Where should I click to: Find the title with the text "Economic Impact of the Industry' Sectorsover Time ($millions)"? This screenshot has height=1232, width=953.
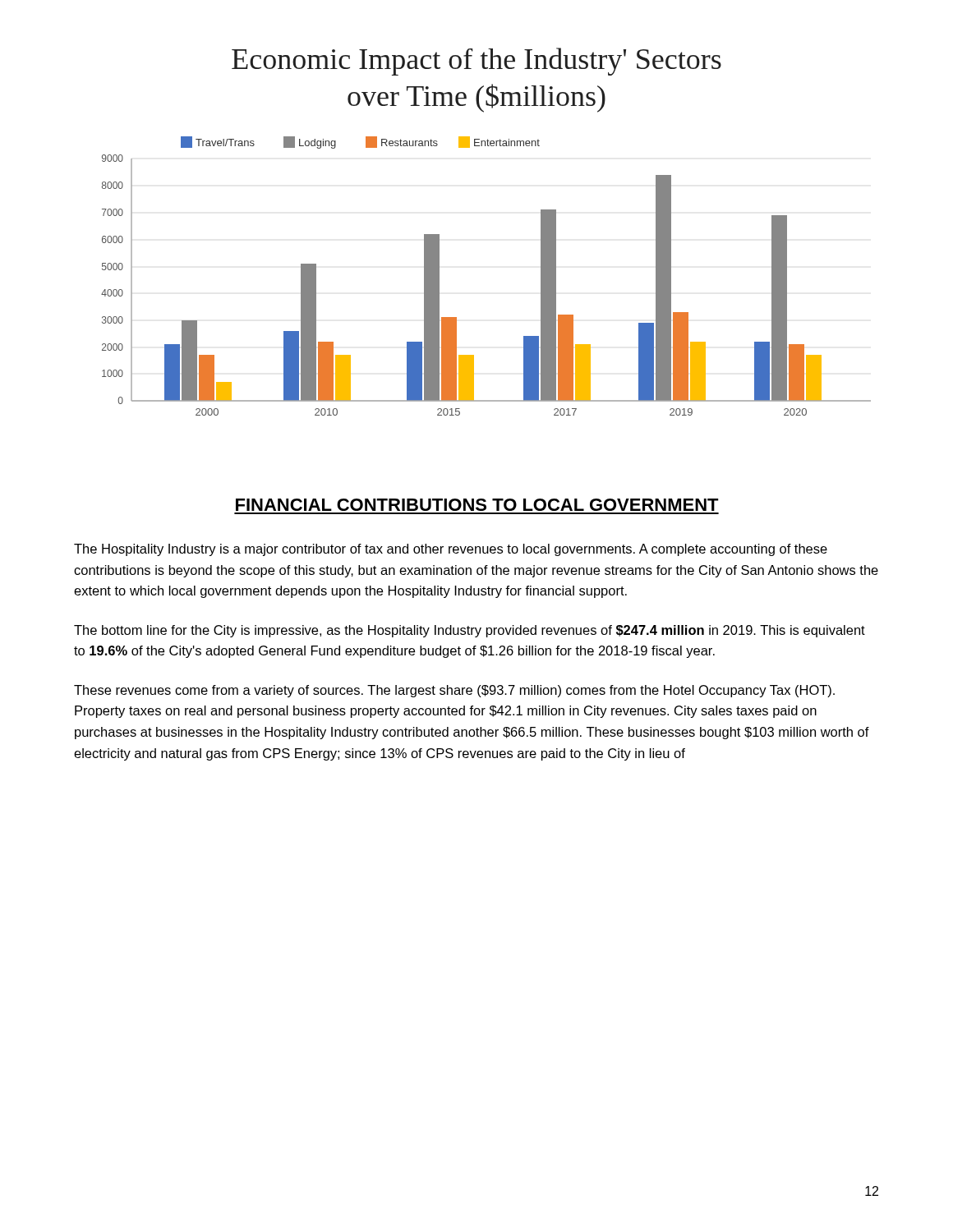(476, 78)
